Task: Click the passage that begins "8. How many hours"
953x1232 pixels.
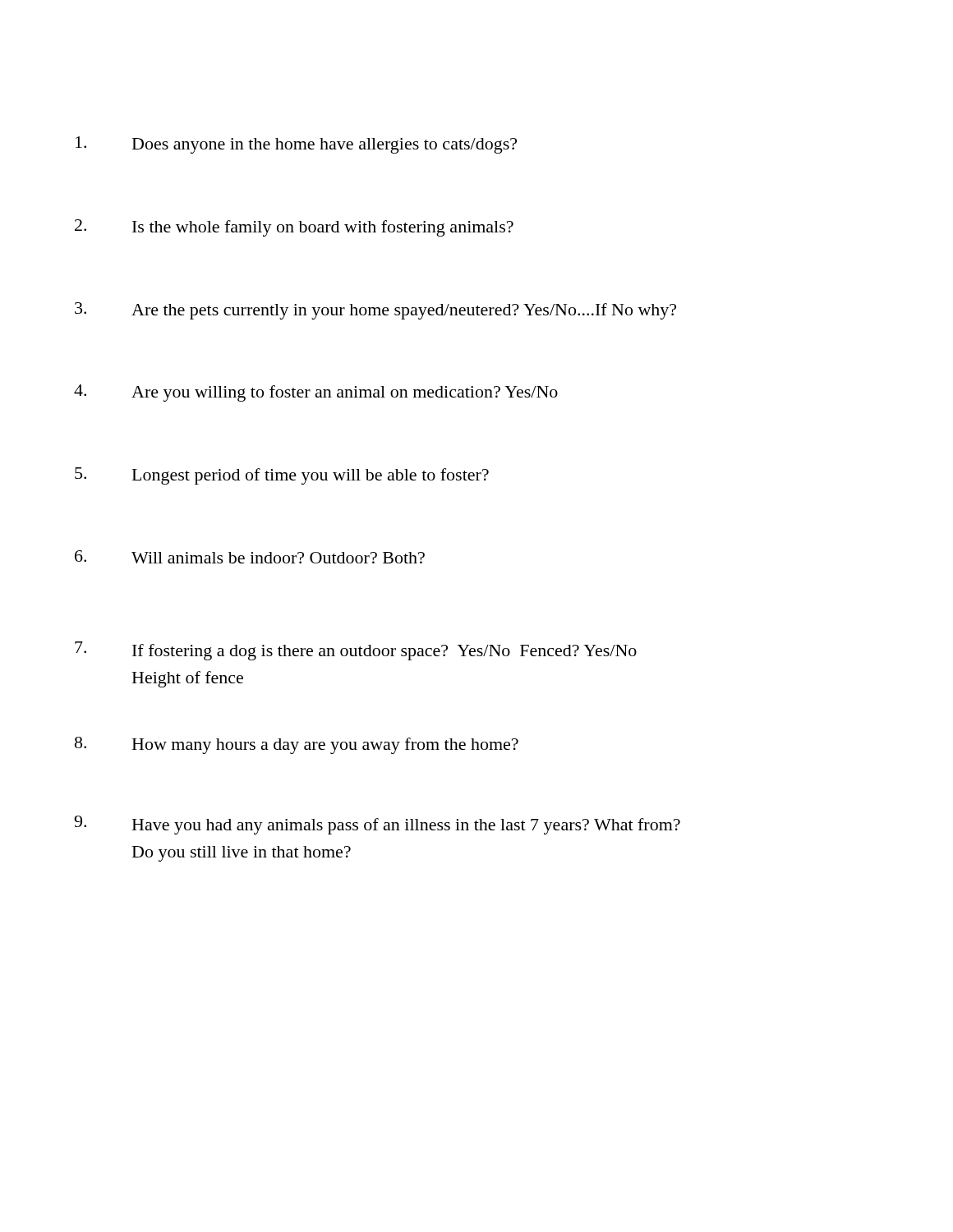Action: click(296, 744)
